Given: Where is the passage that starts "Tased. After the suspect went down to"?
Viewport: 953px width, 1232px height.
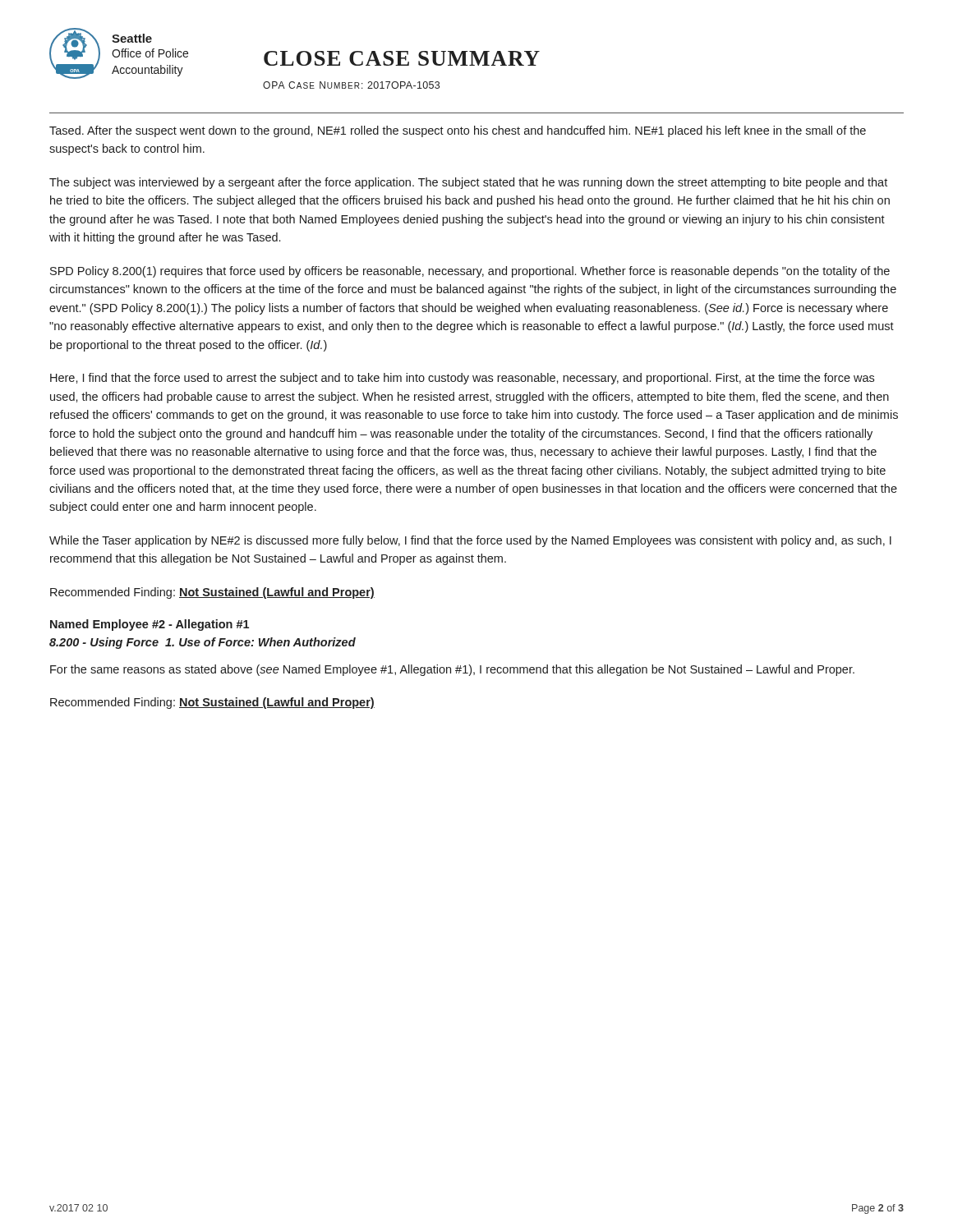Looking at the screenshot, I should click(x=458, y=140).
